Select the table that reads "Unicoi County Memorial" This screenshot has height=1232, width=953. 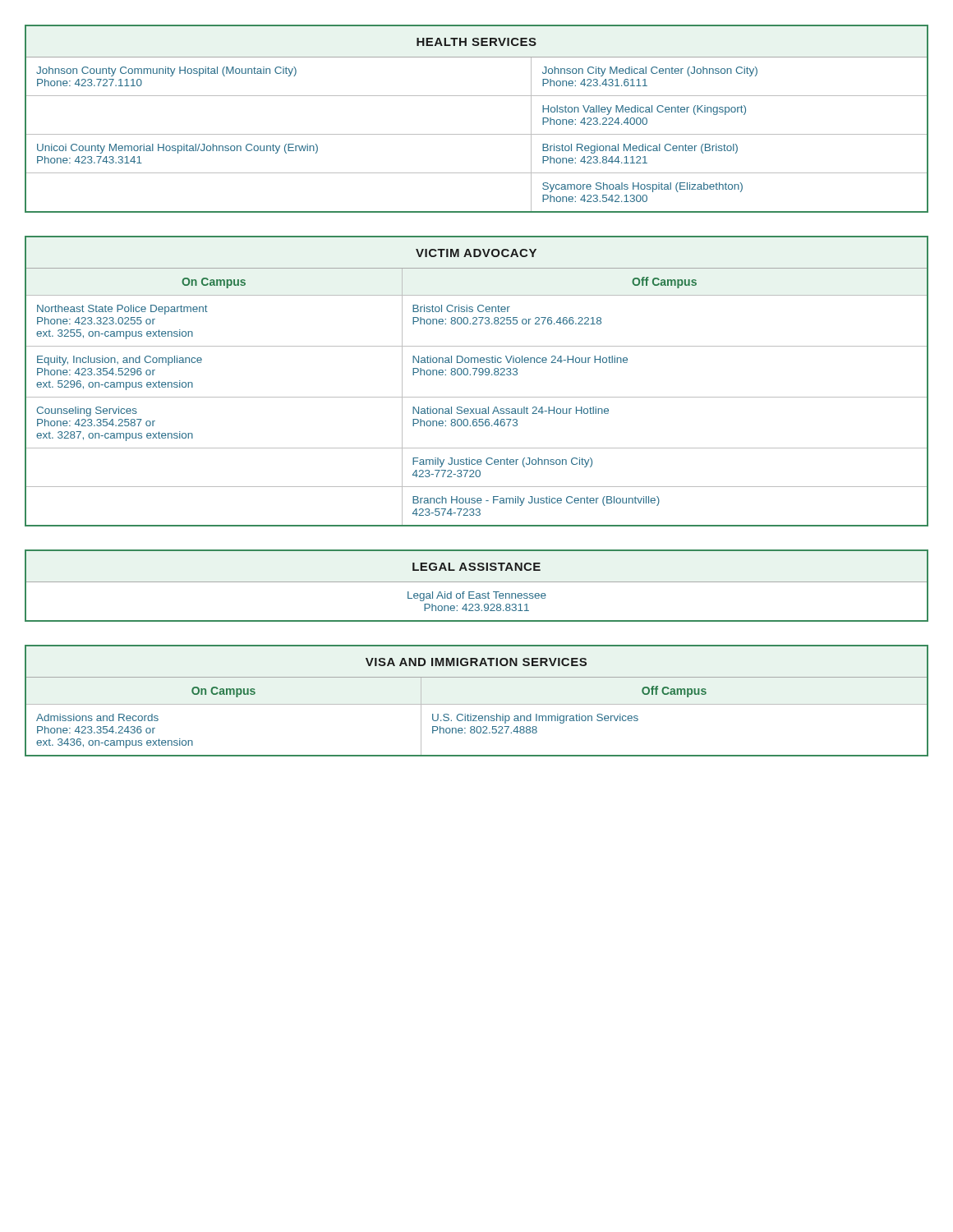pyautogui.click(x=476, y=119)
